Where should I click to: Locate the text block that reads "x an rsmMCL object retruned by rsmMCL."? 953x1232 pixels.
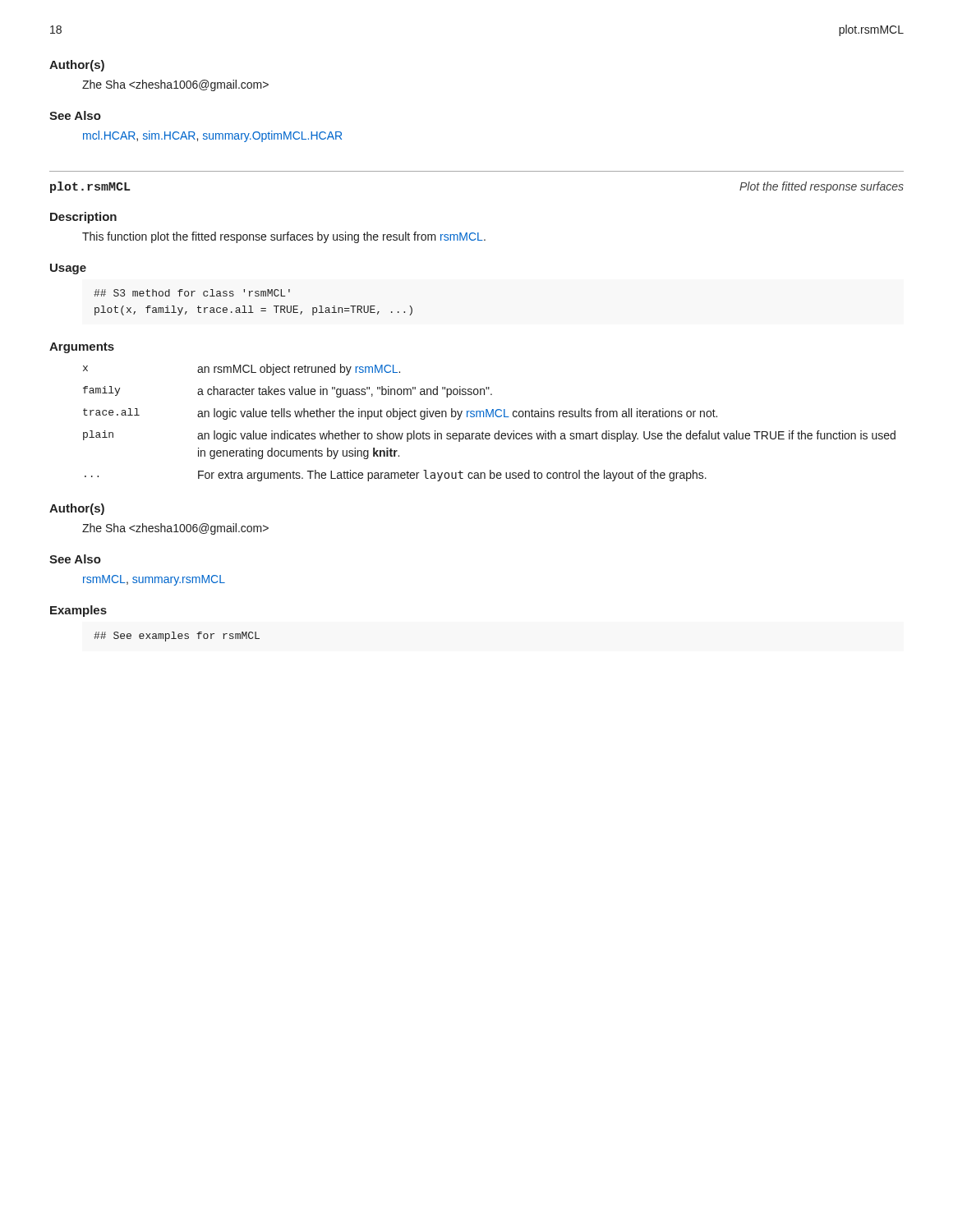[x=493, y=422]
